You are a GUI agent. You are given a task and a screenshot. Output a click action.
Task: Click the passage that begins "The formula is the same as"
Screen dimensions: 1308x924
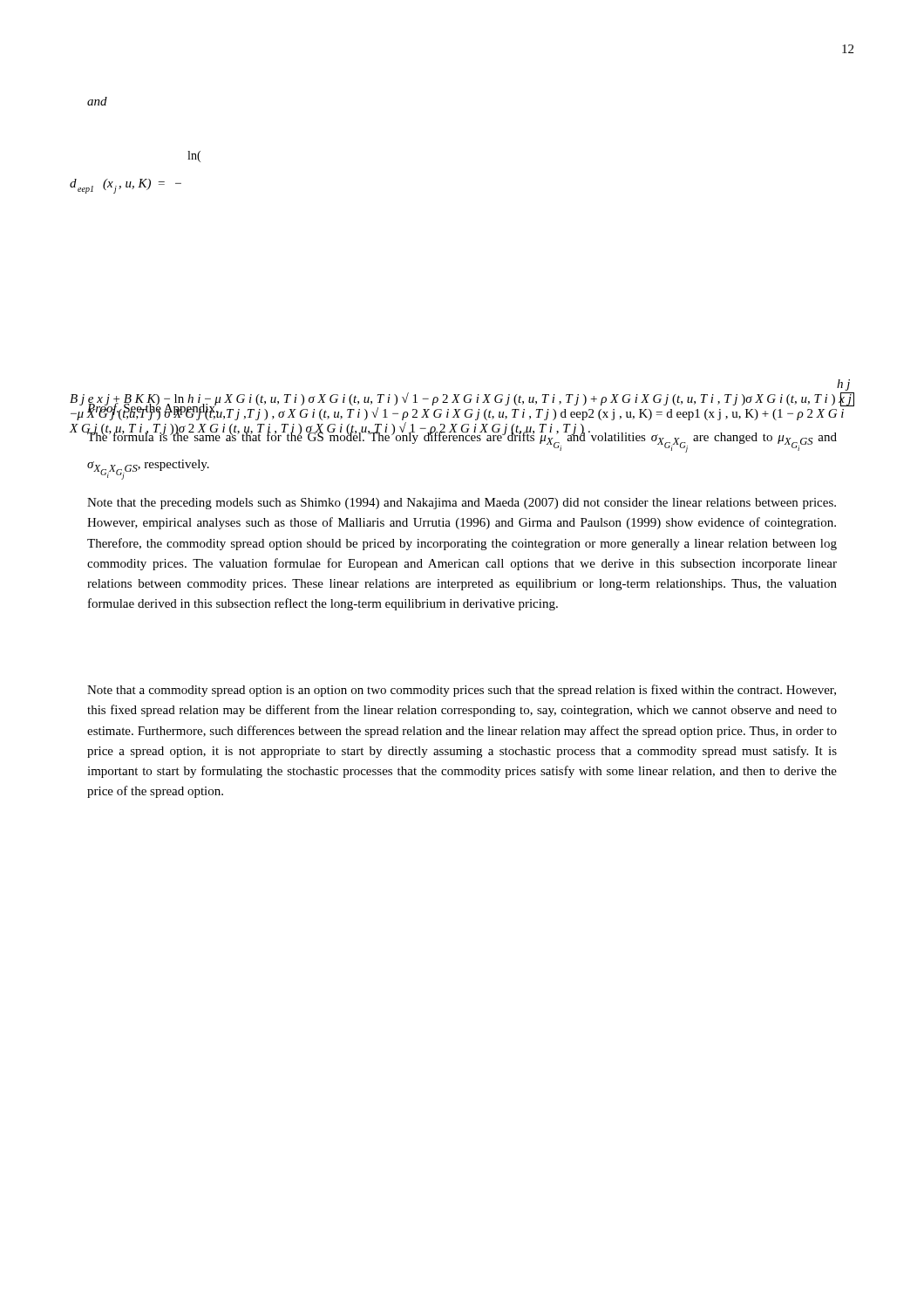point(462,441)
